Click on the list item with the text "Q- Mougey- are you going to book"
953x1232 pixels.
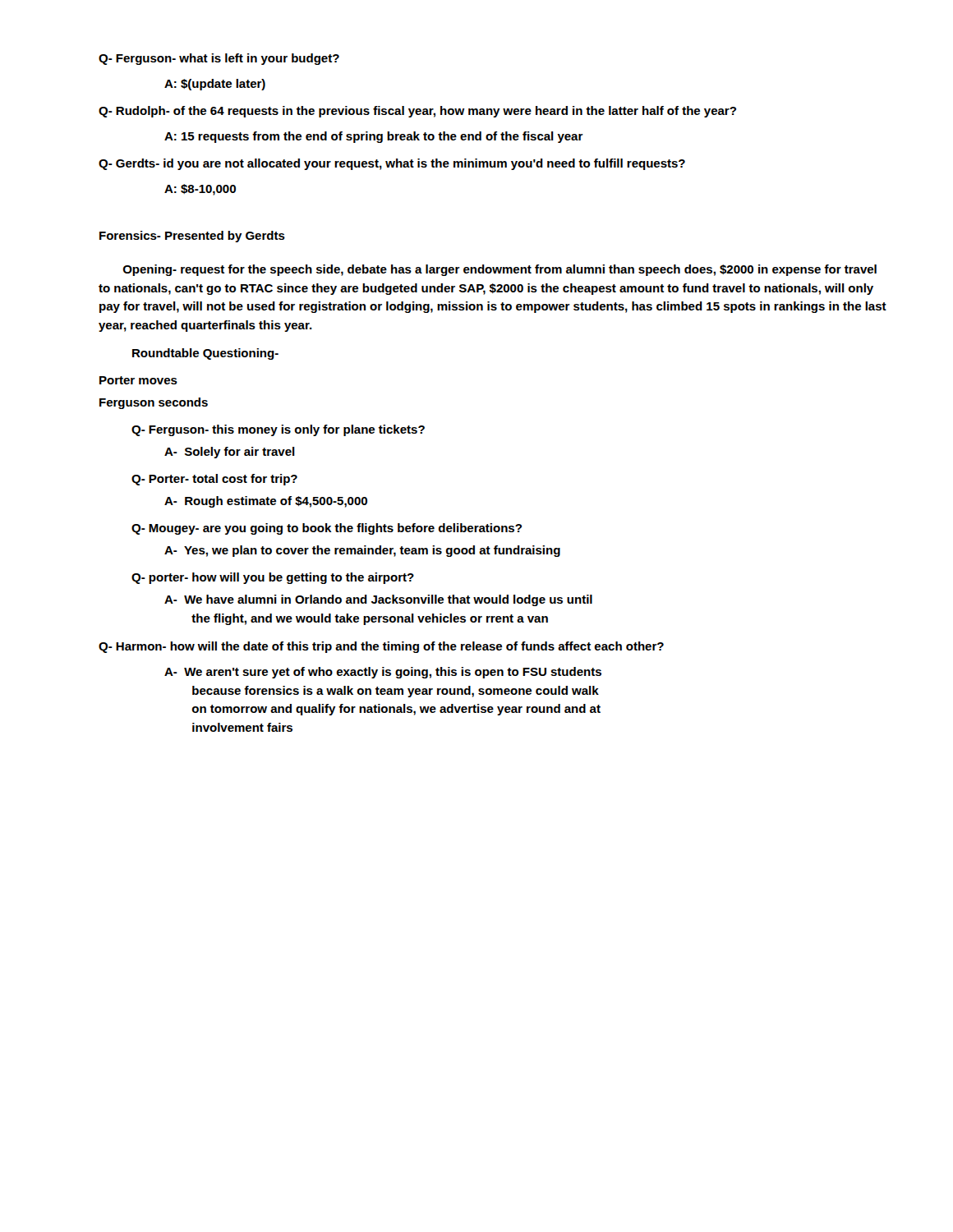[x=327, y=528]
